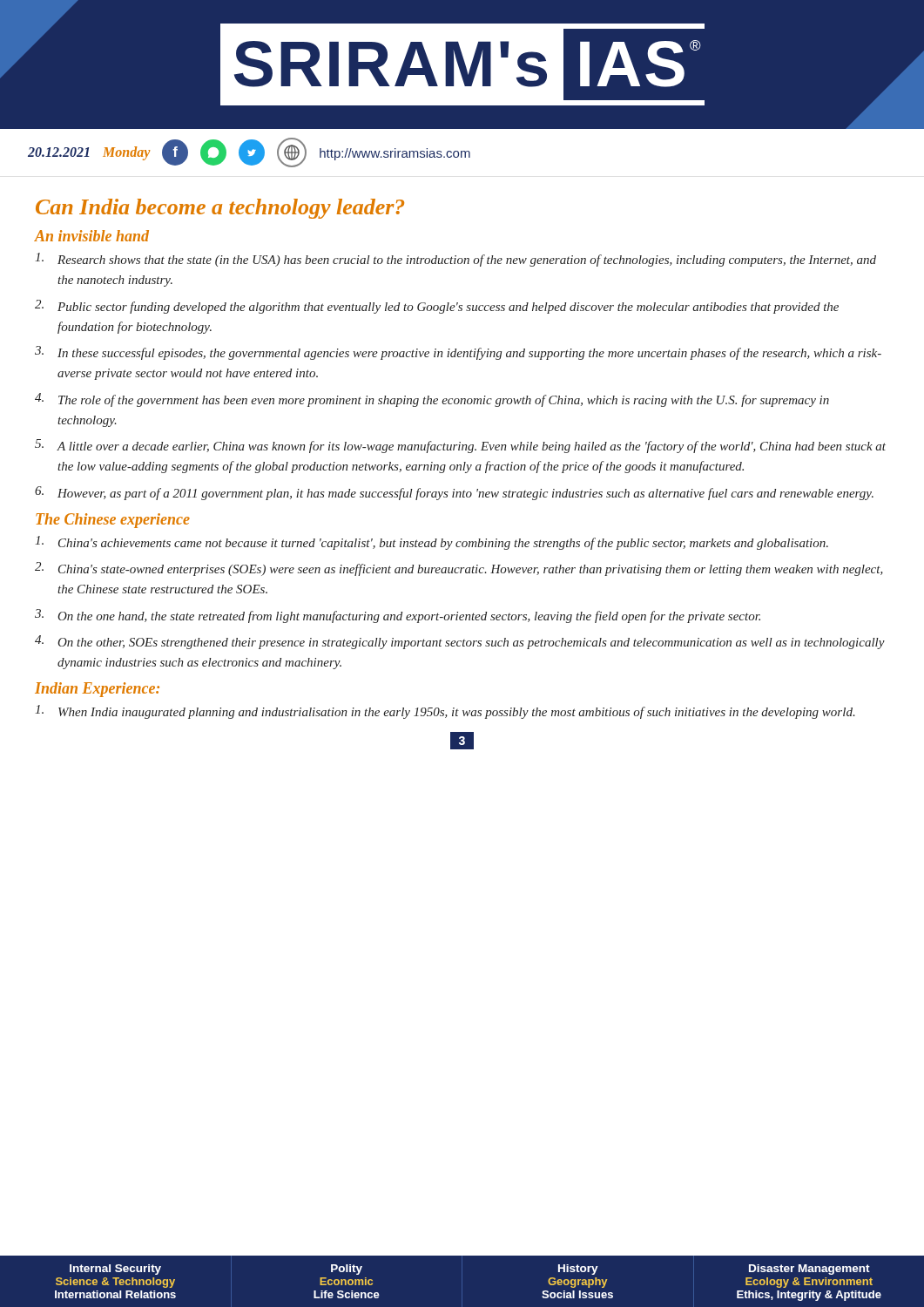Locate the text starting "4. On the"
This screenshot has height=1307, width=924.
462,653
